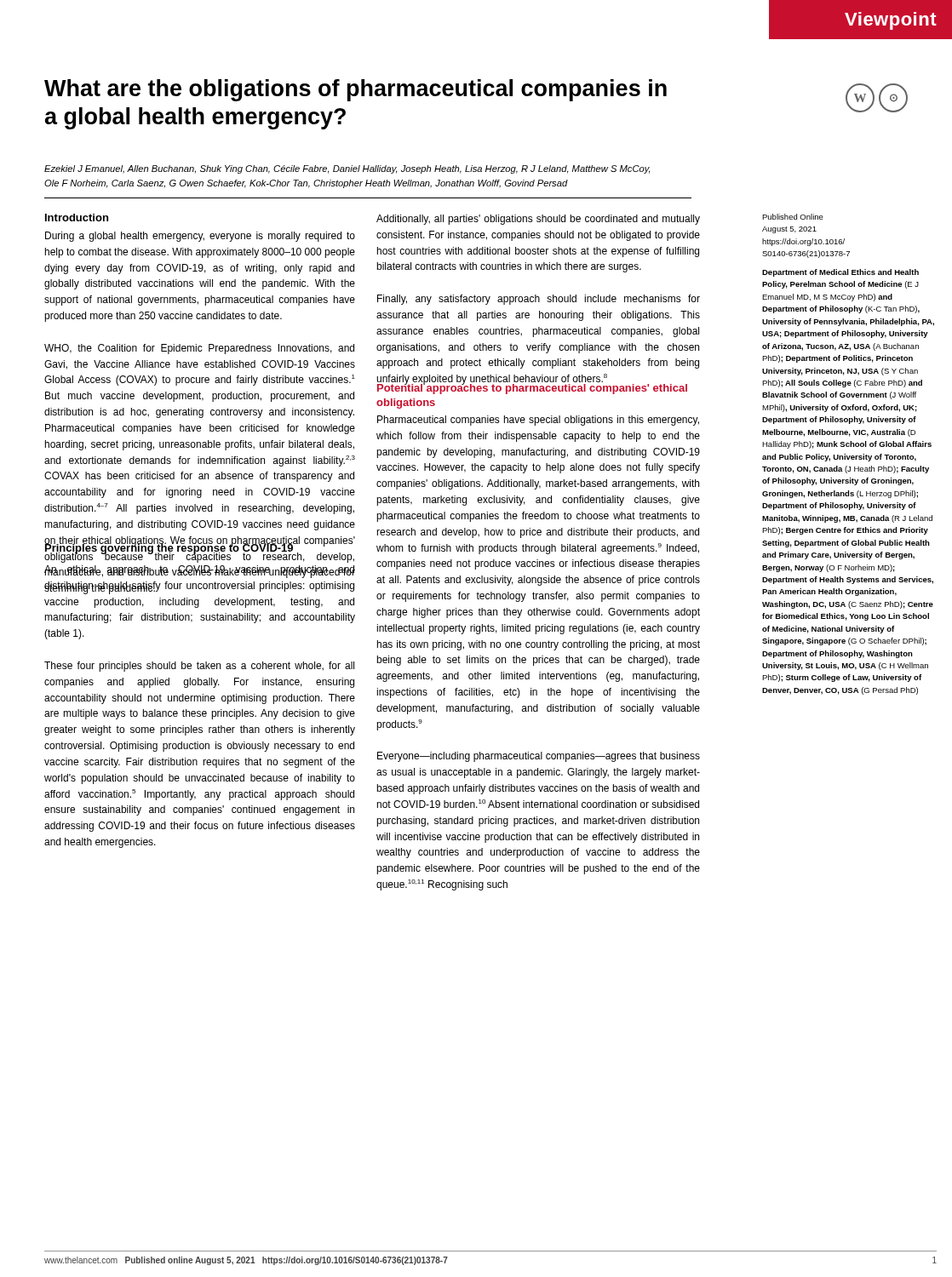Point to the text block starting "Pharmaceutical companies have special"
This screenshot has height=1277, width=952.
click(538, 652)
